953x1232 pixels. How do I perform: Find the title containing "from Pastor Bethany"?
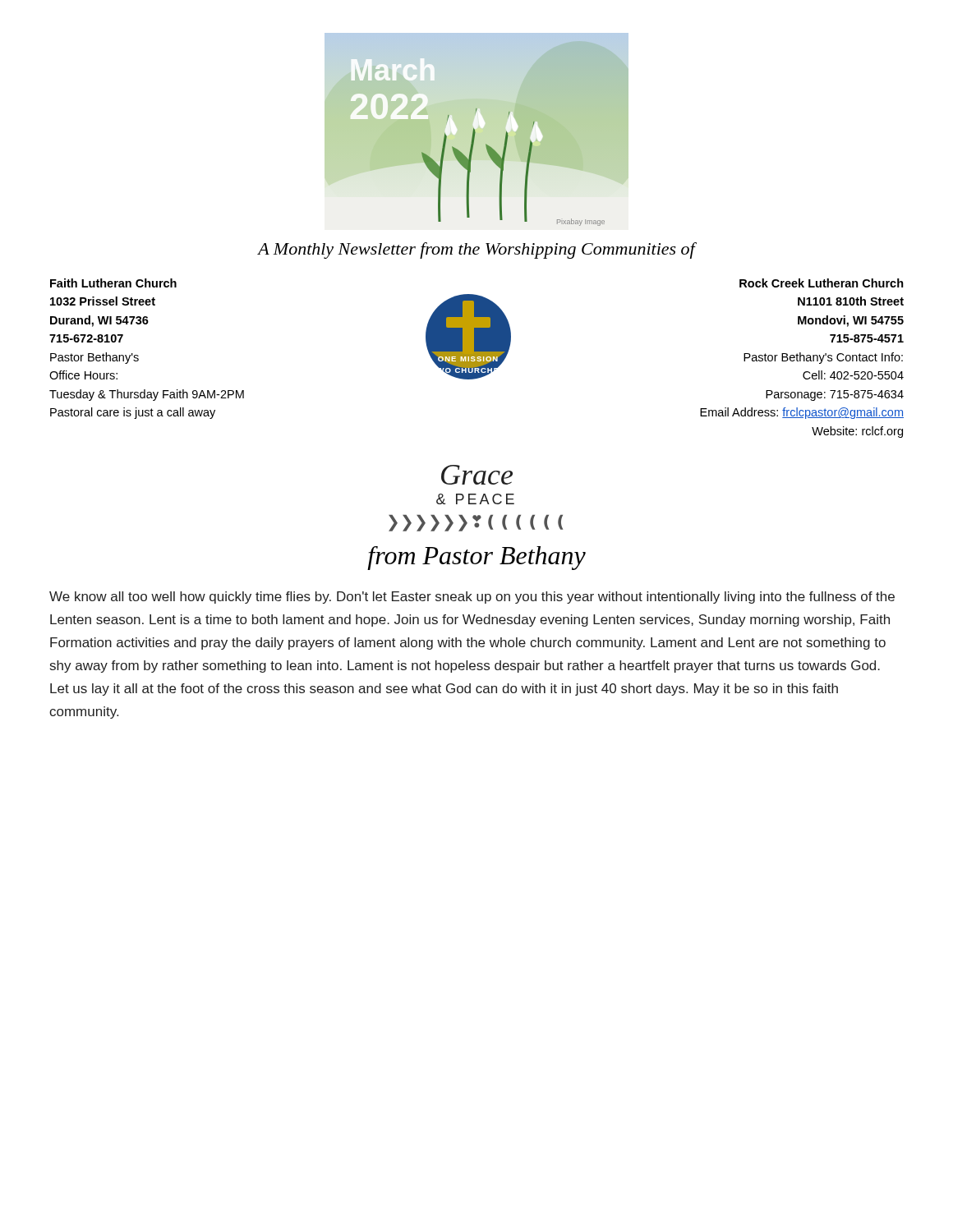[x=476, y=555]
